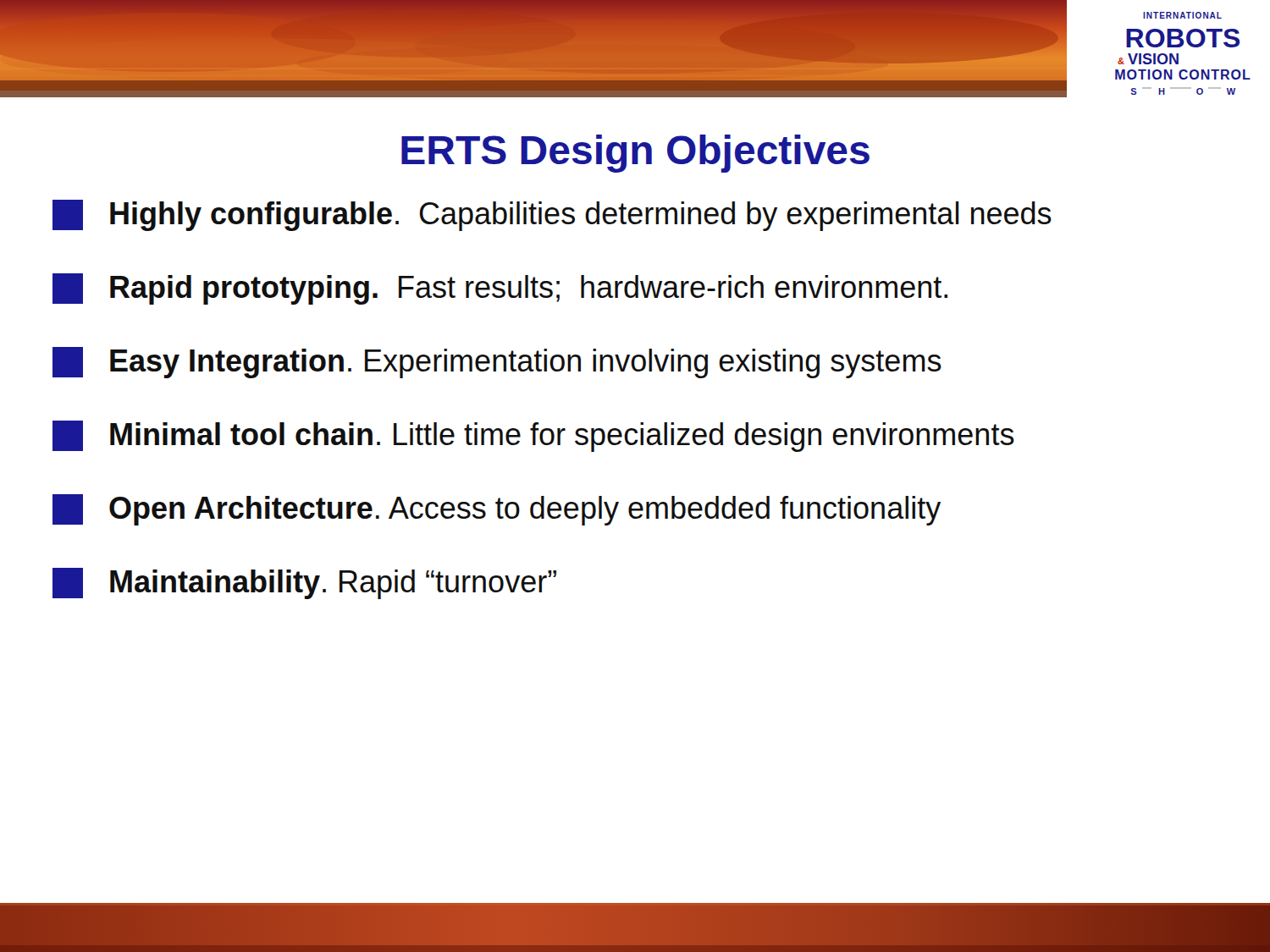Find the block starting "Rapid prototyping. Fast results; hardware-rich environment."

click(500, 287)
